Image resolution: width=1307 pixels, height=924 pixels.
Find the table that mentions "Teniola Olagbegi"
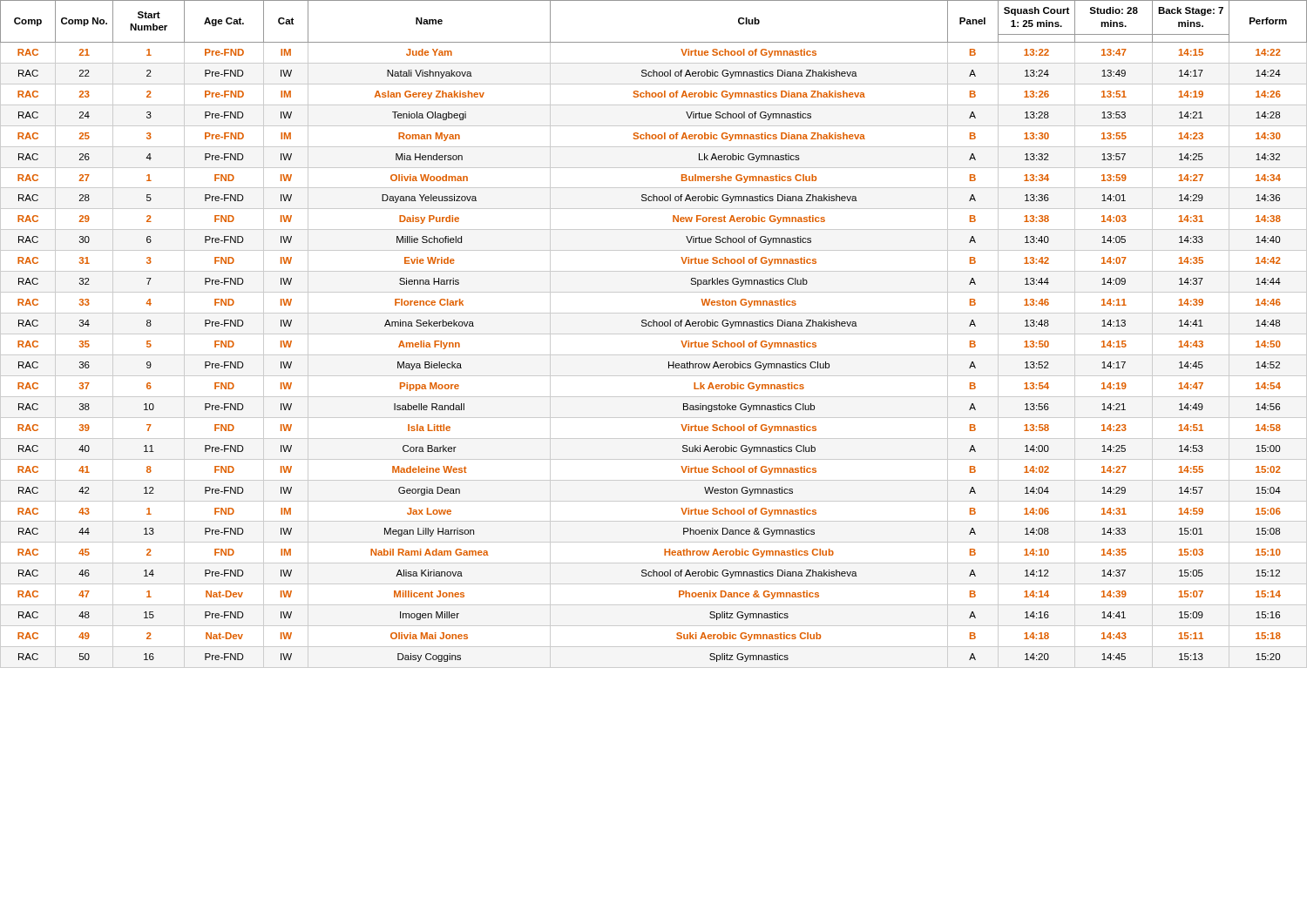coord(654,334)
